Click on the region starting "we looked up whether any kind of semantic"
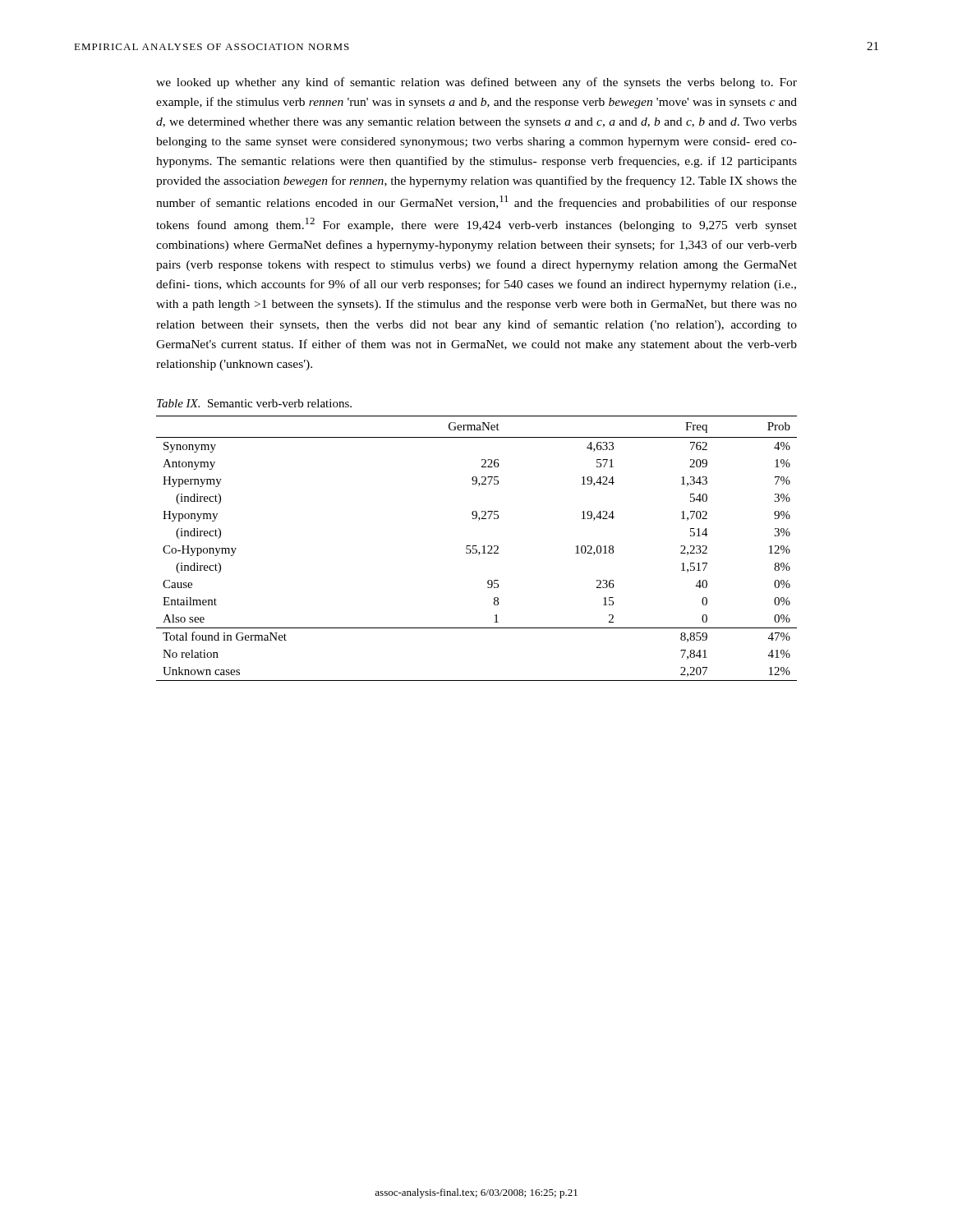 (476, 222)
